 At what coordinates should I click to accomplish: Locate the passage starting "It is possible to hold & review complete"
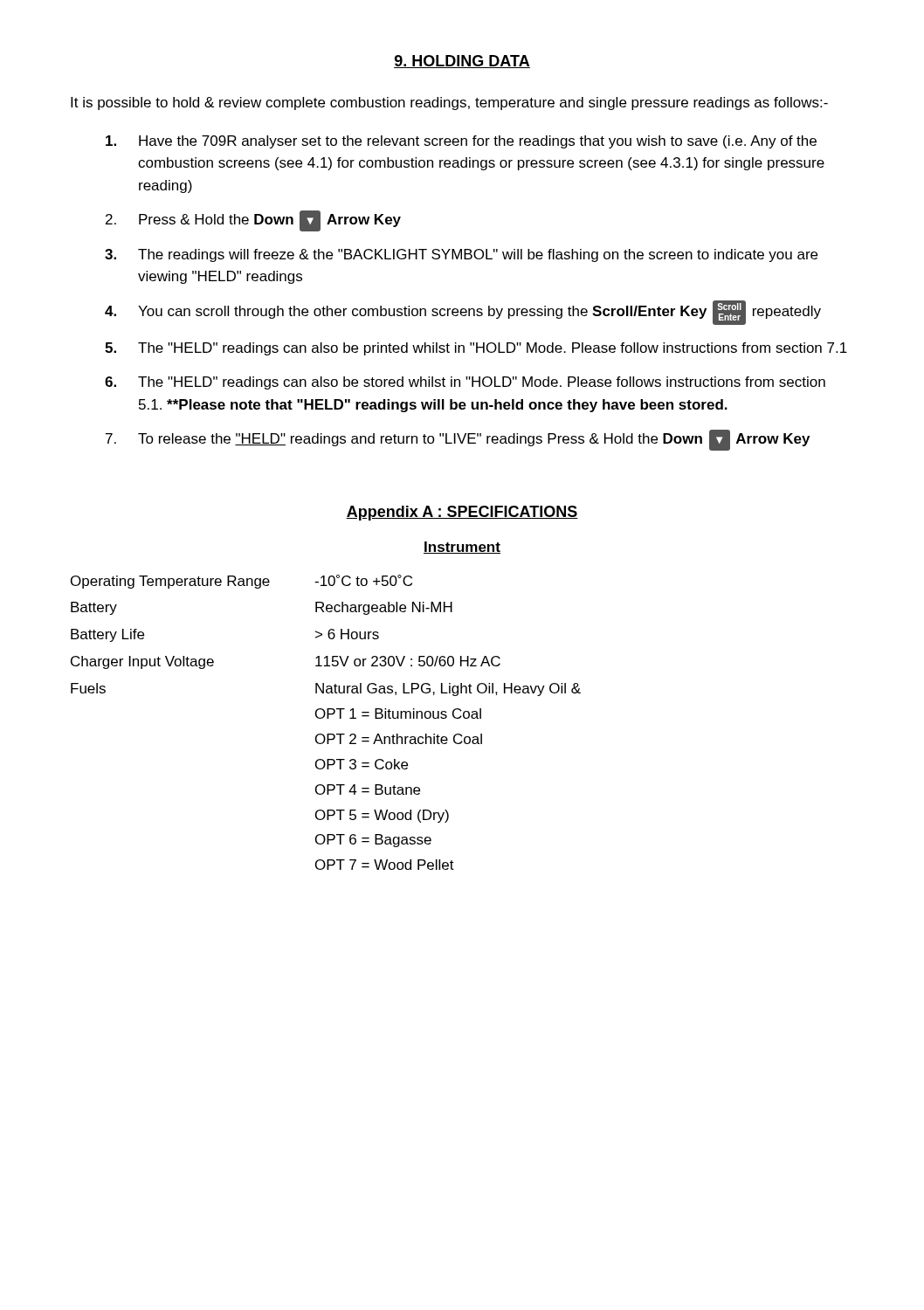point(449,103)
